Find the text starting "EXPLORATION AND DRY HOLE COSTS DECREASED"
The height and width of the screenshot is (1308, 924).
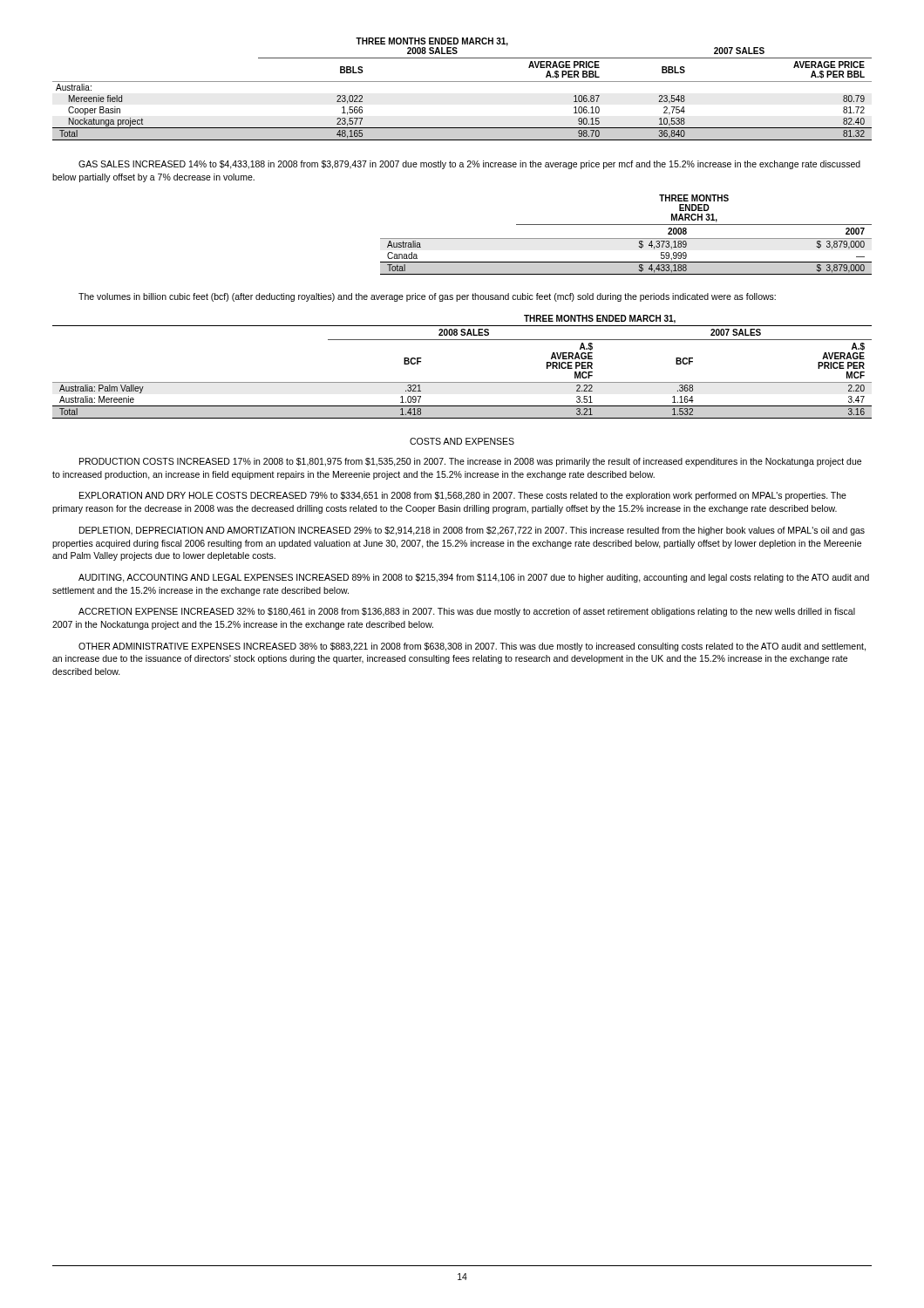[449, 502]
